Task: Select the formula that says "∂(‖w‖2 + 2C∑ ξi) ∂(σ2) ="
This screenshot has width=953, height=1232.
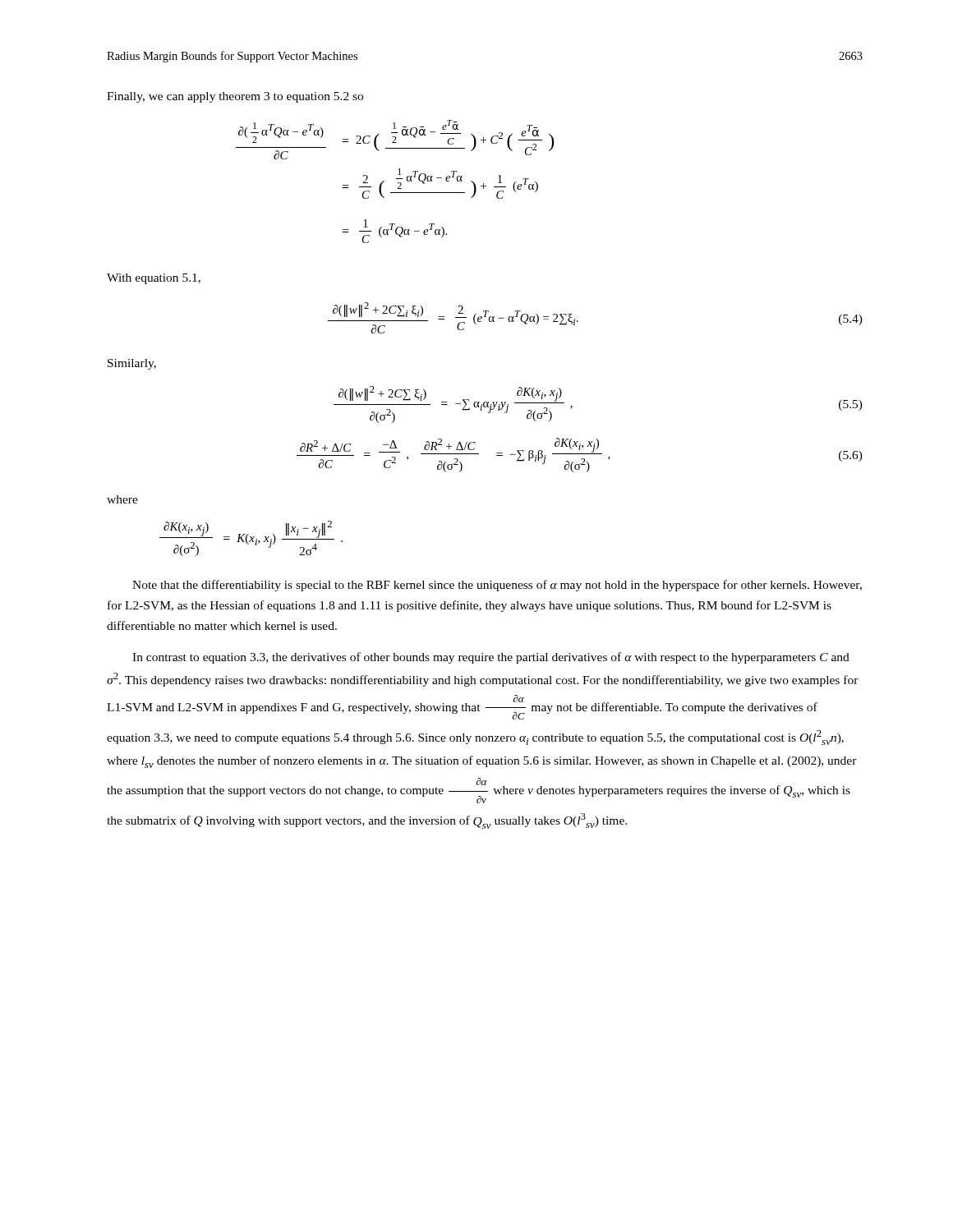Action: pos(485,404)
